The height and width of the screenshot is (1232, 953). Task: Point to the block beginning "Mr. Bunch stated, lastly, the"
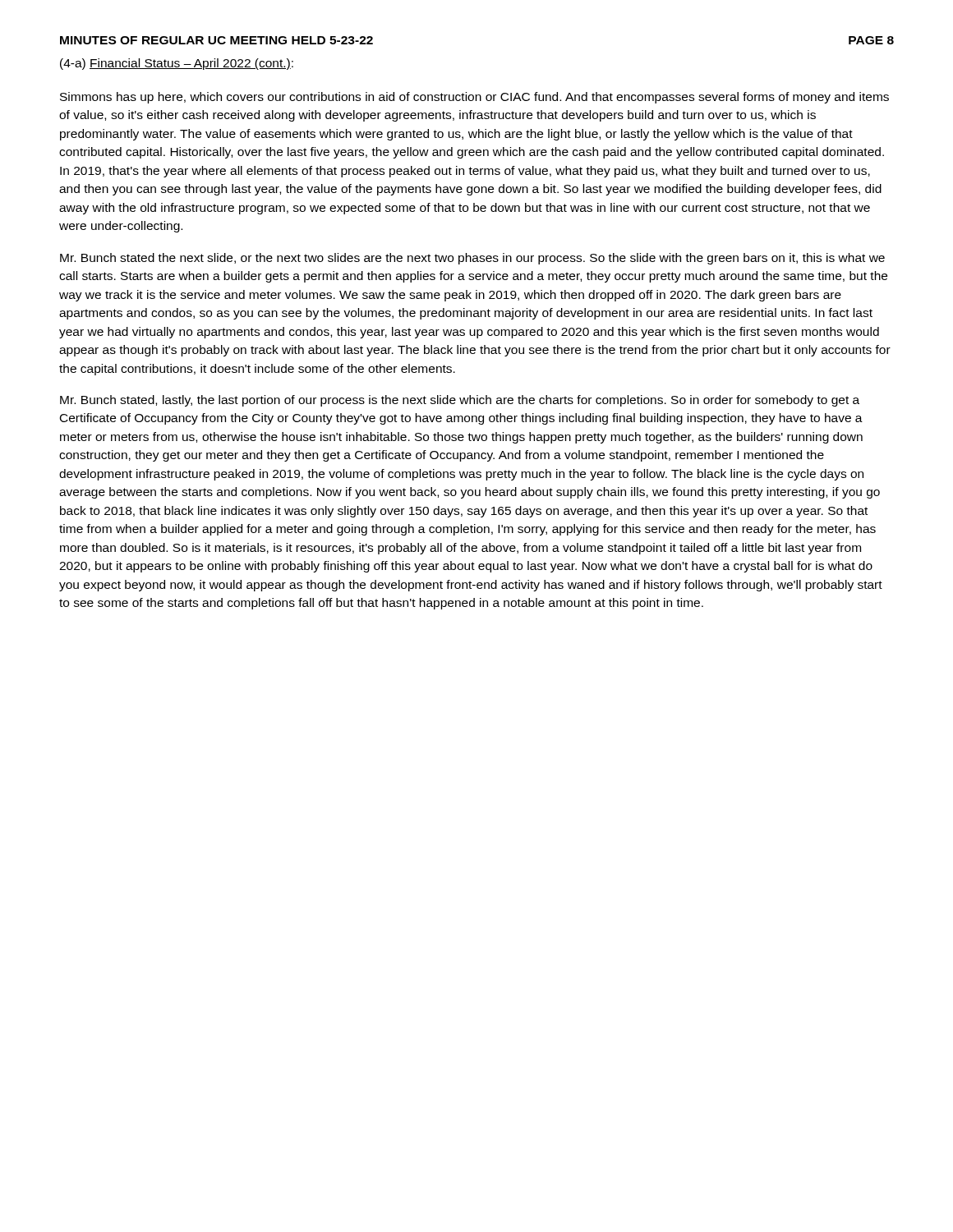(x=471, y=501)
